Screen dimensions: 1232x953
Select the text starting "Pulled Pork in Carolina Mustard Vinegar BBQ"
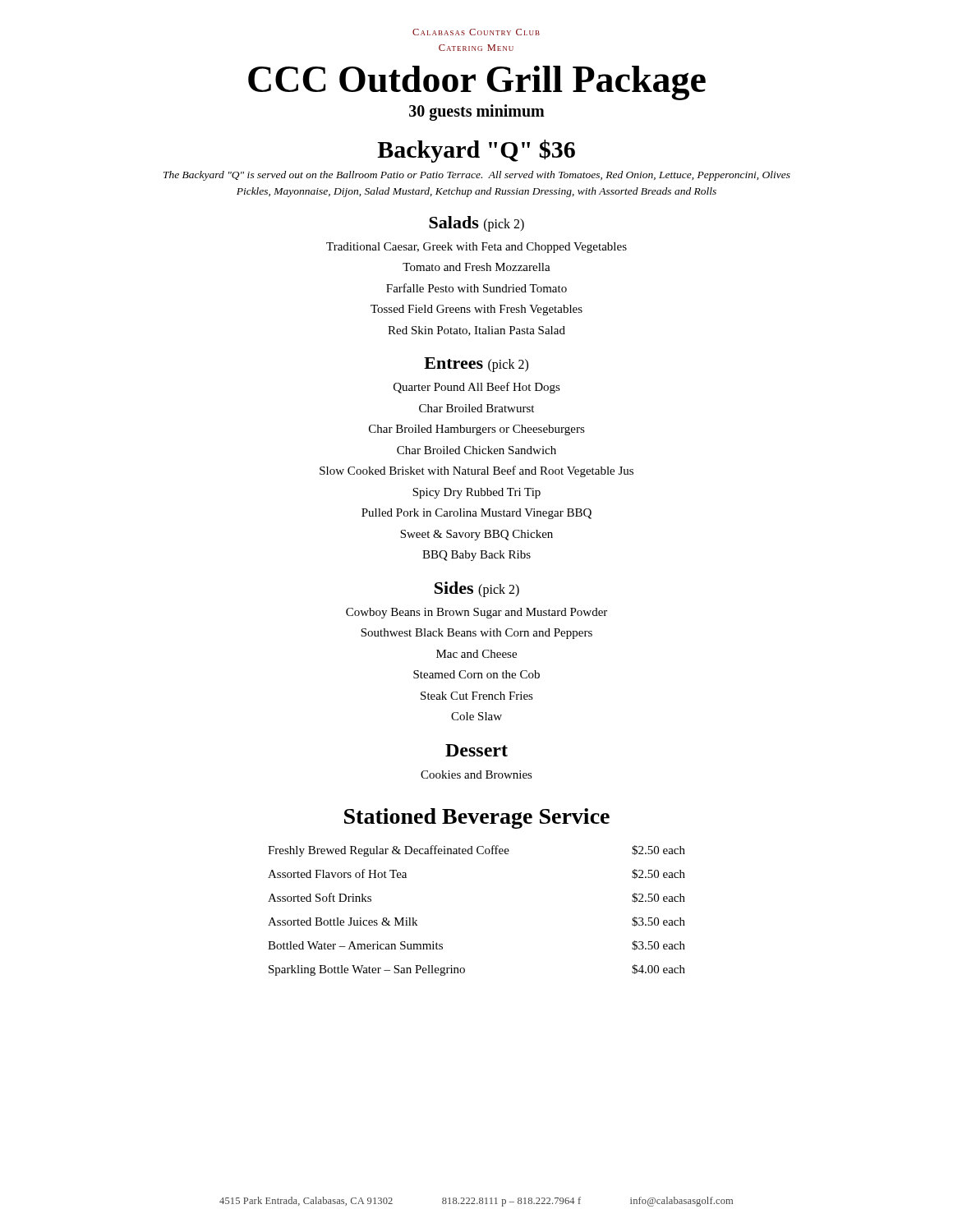[476, 513]
